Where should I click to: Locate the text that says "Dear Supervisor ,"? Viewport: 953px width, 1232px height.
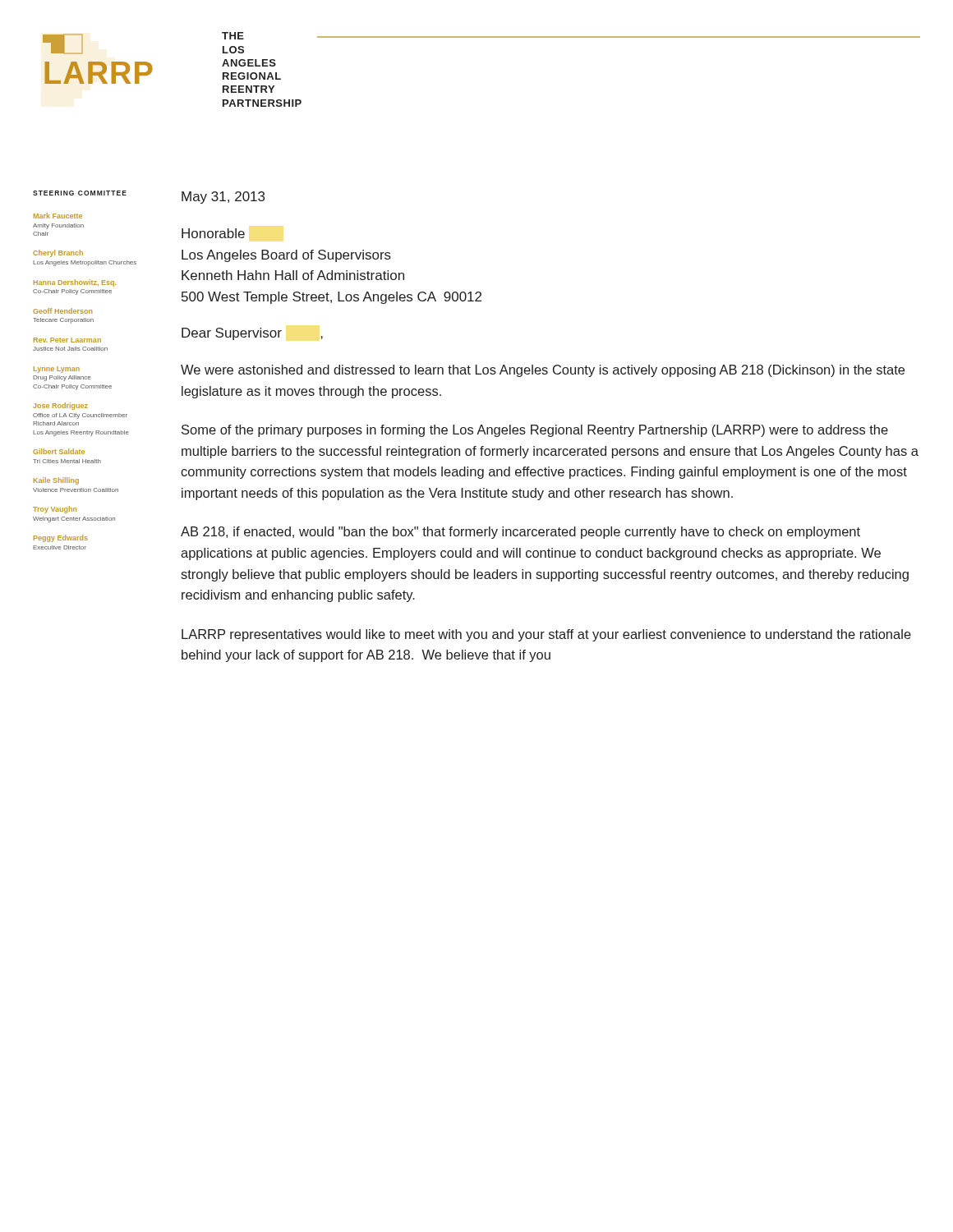click(x=252, y=333)
